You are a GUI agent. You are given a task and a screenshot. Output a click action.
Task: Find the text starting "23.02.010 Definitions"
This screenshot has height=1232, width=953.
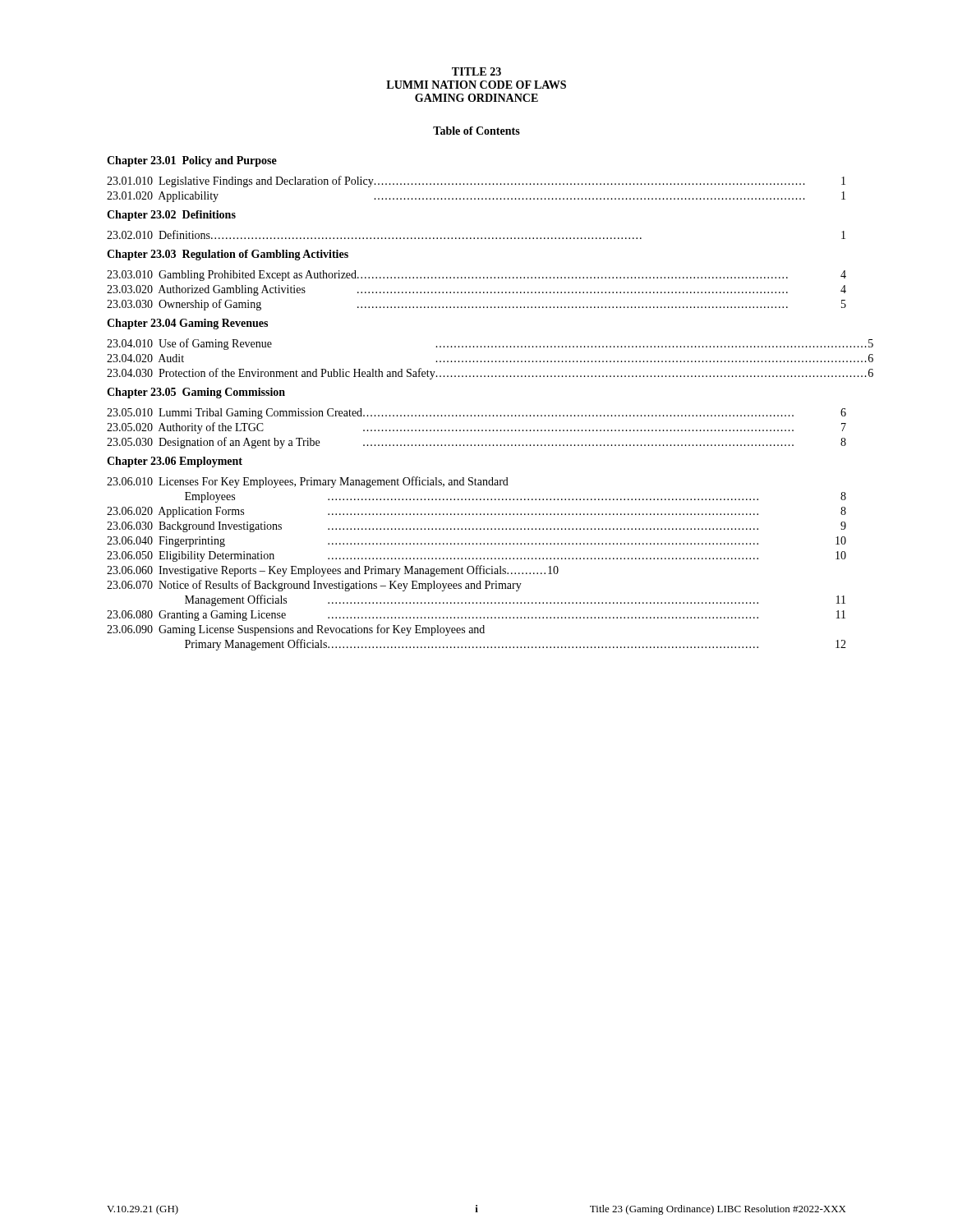pyautogui.click(x=476, y=236)
